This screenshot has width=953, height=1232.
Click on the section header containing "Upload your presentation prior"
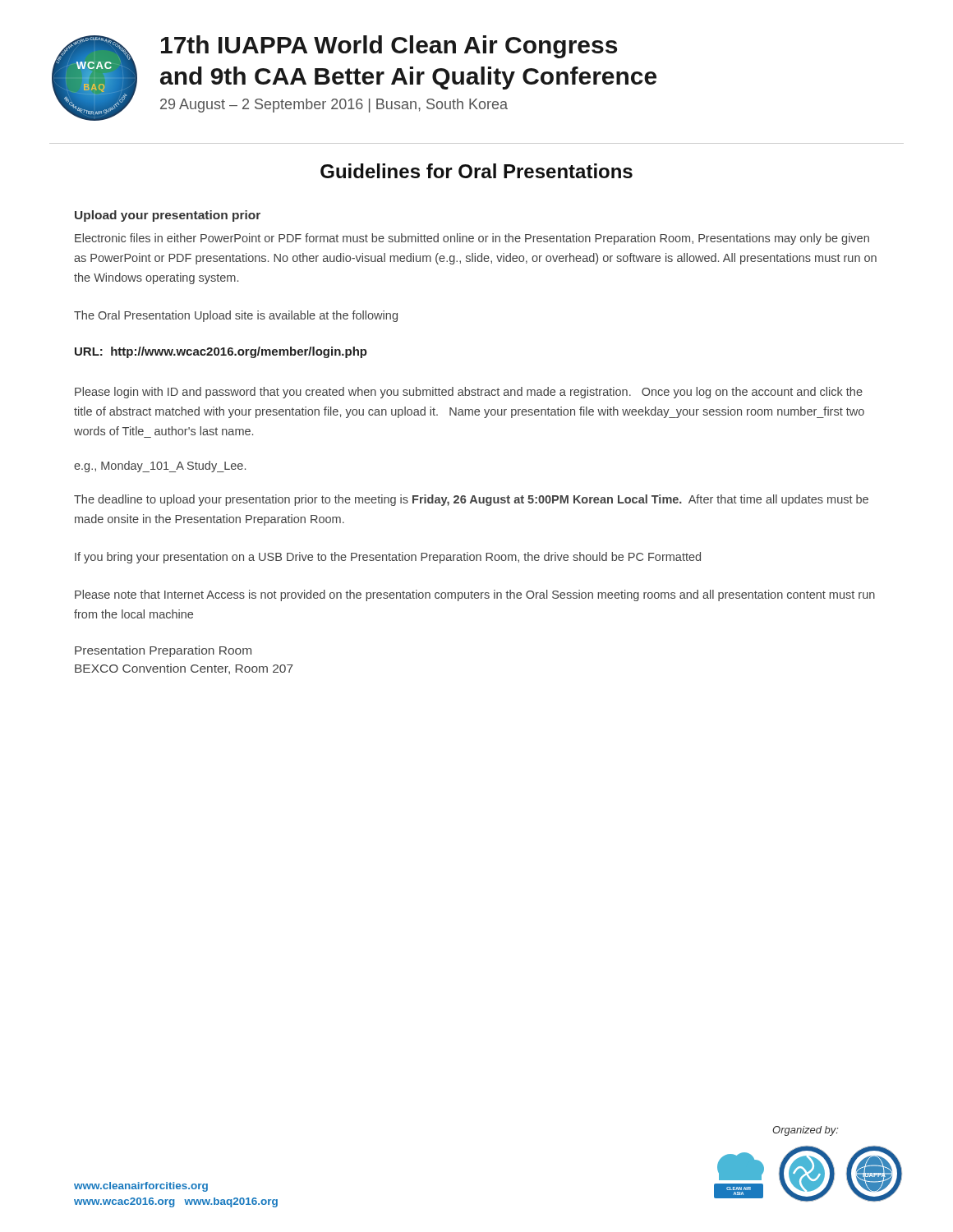coord(167,215)
